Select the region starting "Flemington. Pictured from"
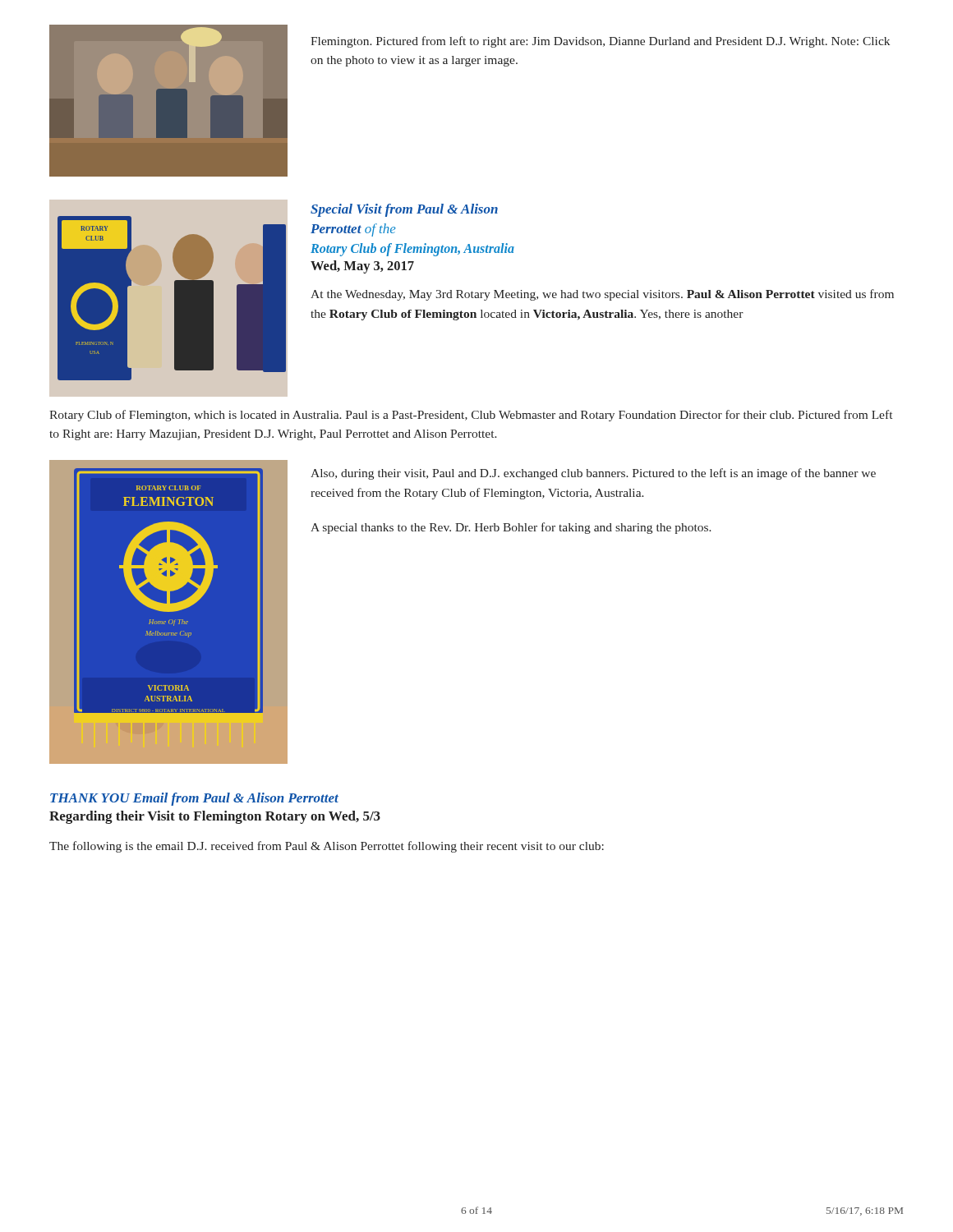This screenshot has width=953, height=1232. (x=600, y=50)
